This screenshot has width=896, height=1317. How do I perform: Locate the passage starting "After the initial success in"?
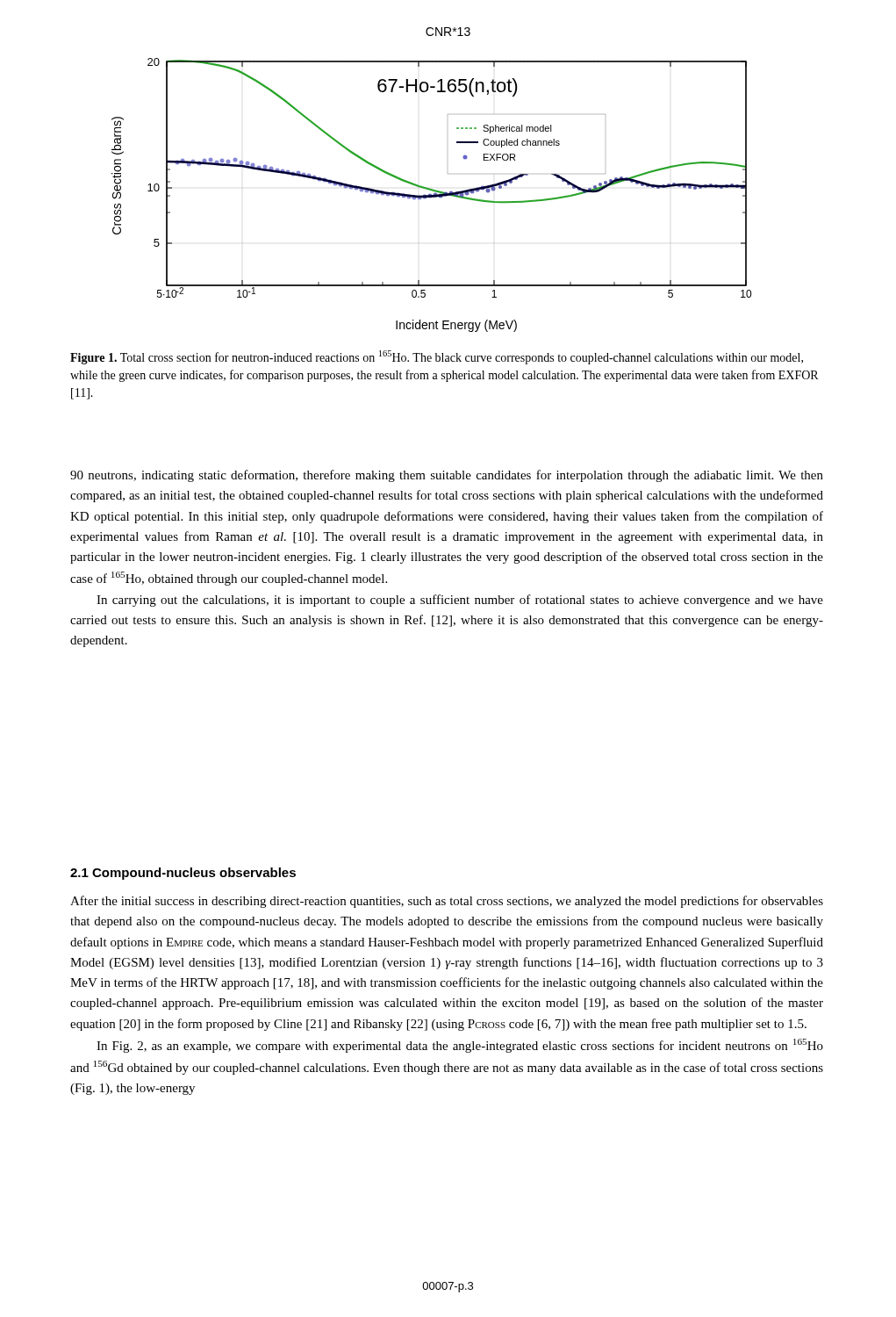[447, 995]
